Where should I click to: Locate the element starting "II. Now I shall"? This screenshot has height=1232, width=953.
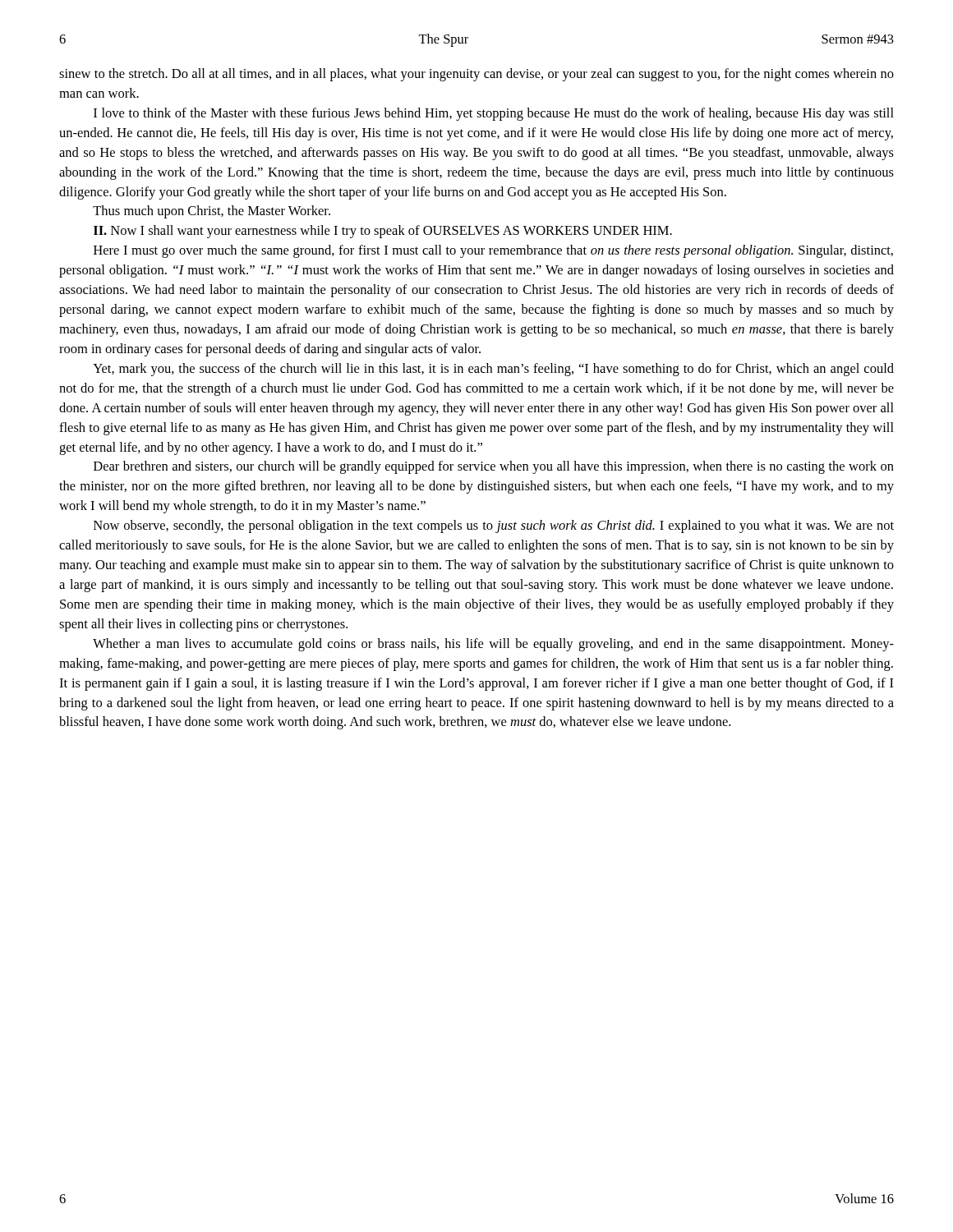pyautogui.click(x=383, y=231)
